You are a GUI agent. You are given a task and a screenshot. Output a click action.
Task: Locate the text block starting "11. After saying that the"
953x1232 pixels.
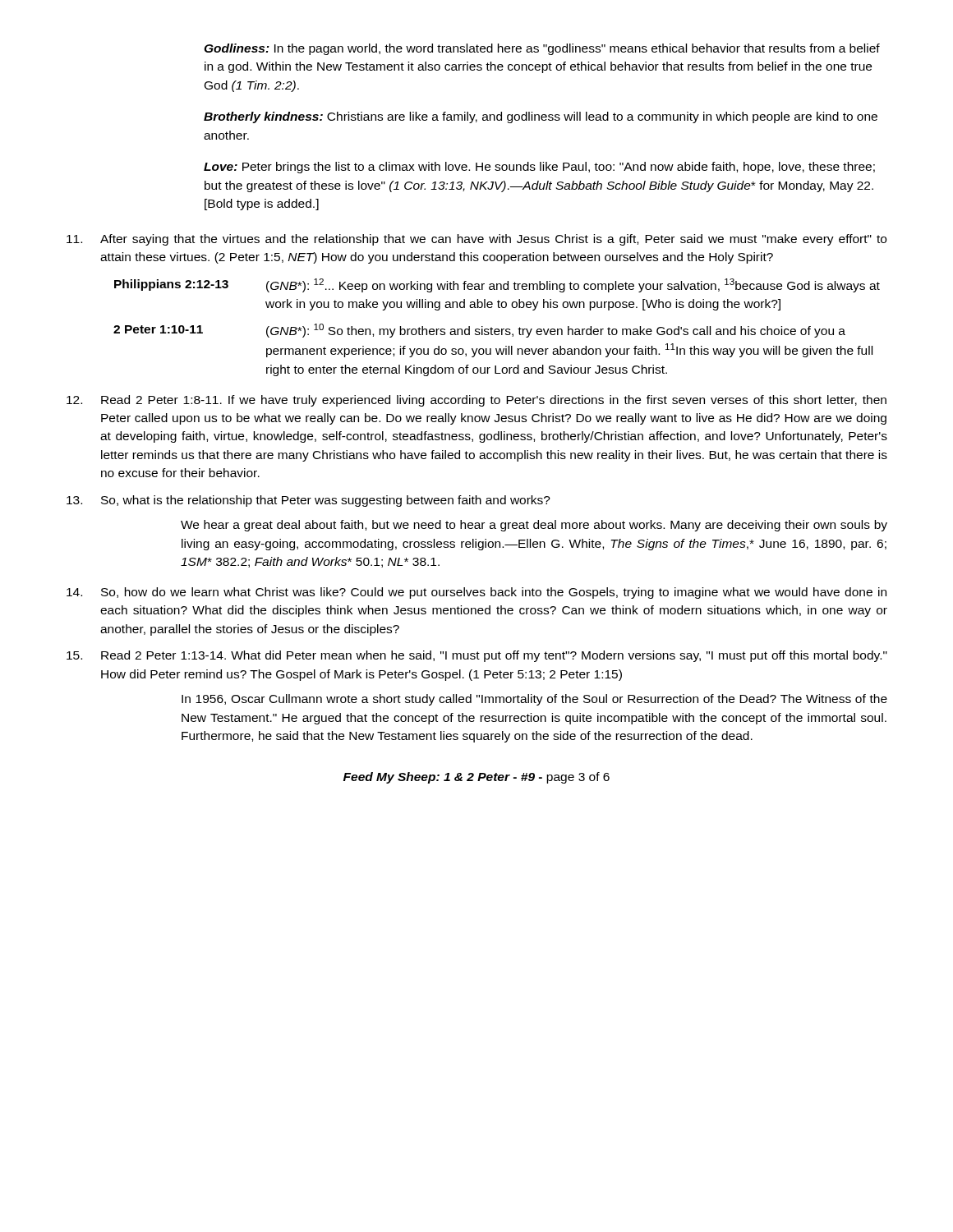click(x=476, y=248)
